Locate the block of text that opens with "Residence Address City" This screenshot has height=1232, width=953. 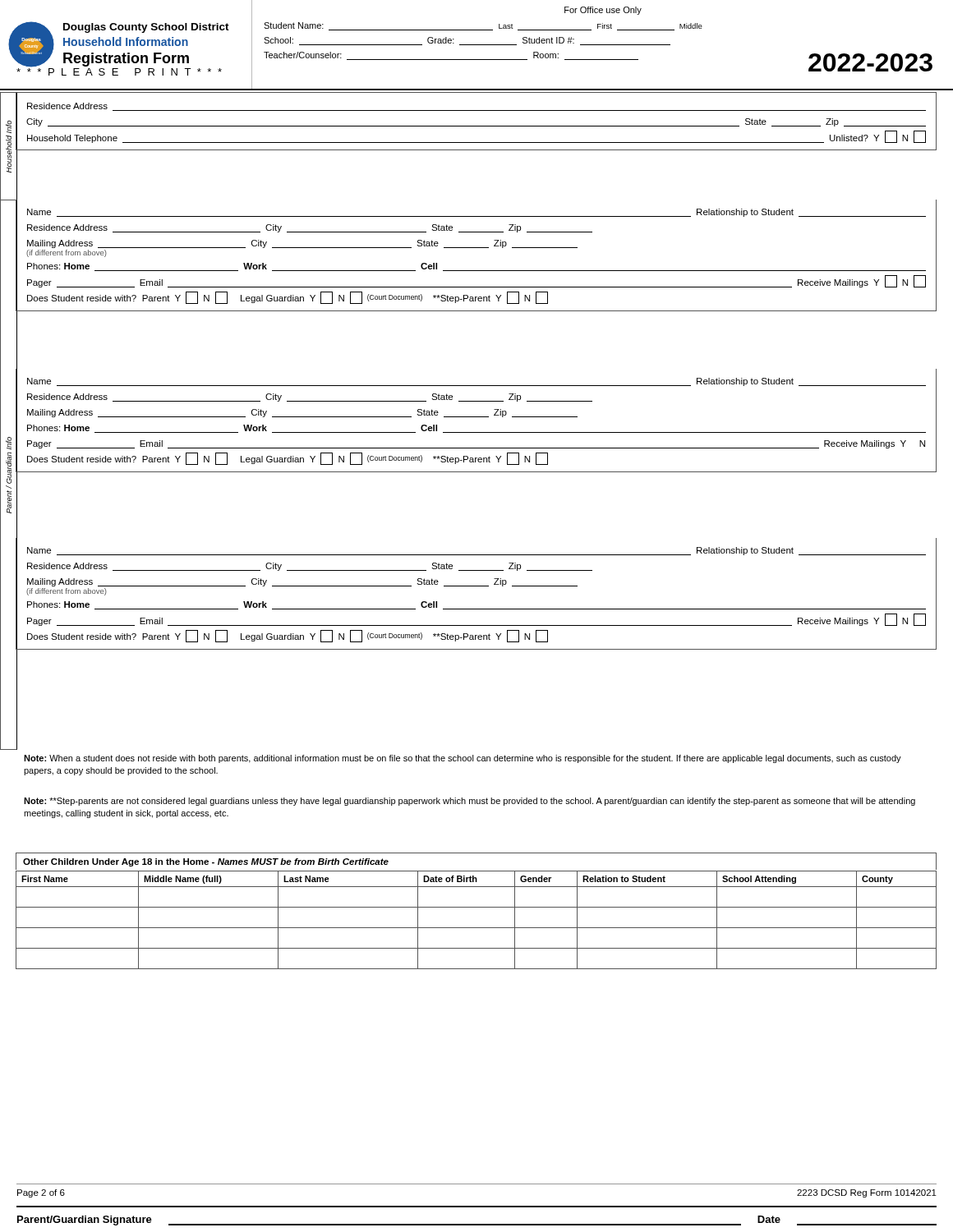(476, 121)
